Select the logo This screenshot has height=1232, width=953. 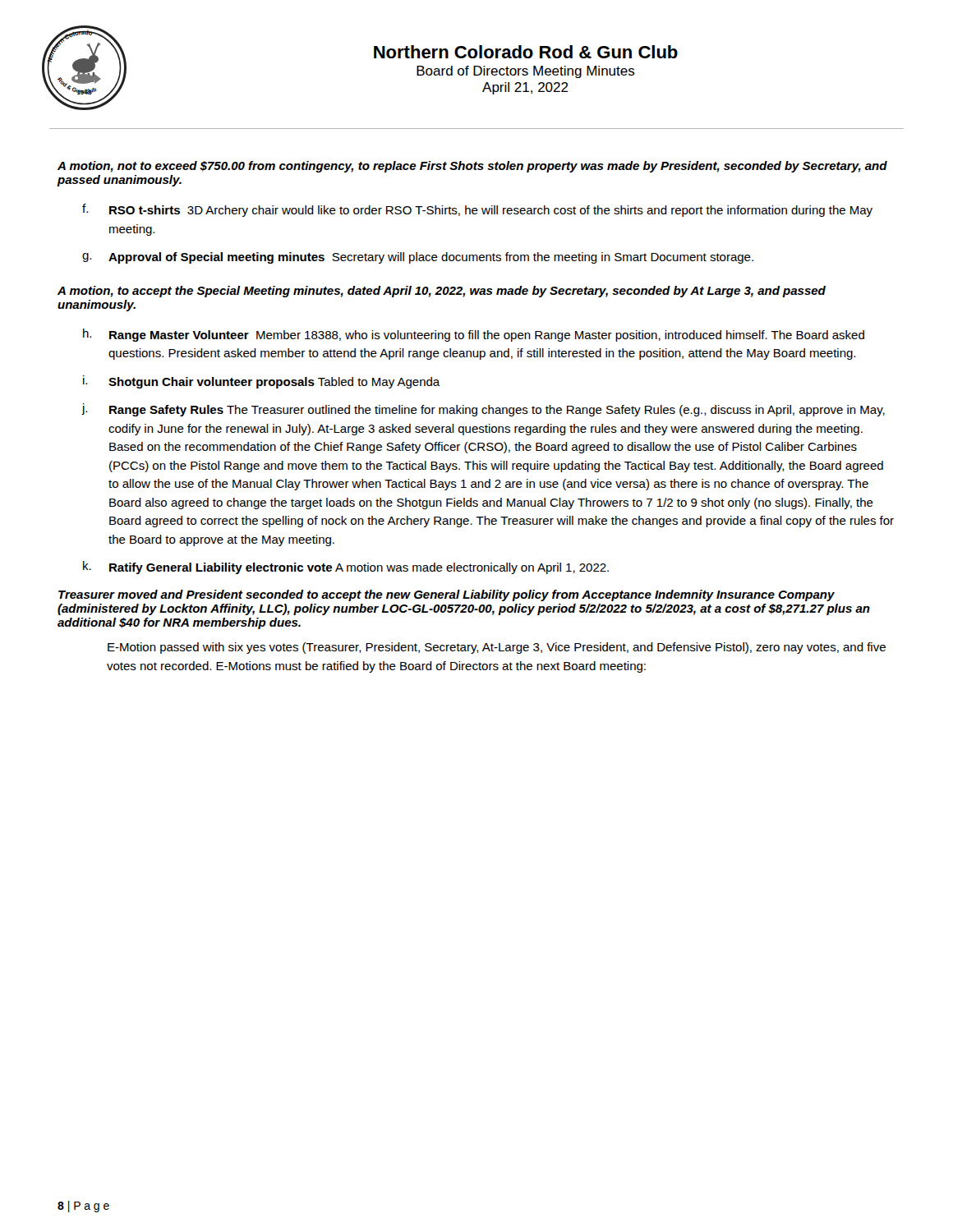[84, 69]
